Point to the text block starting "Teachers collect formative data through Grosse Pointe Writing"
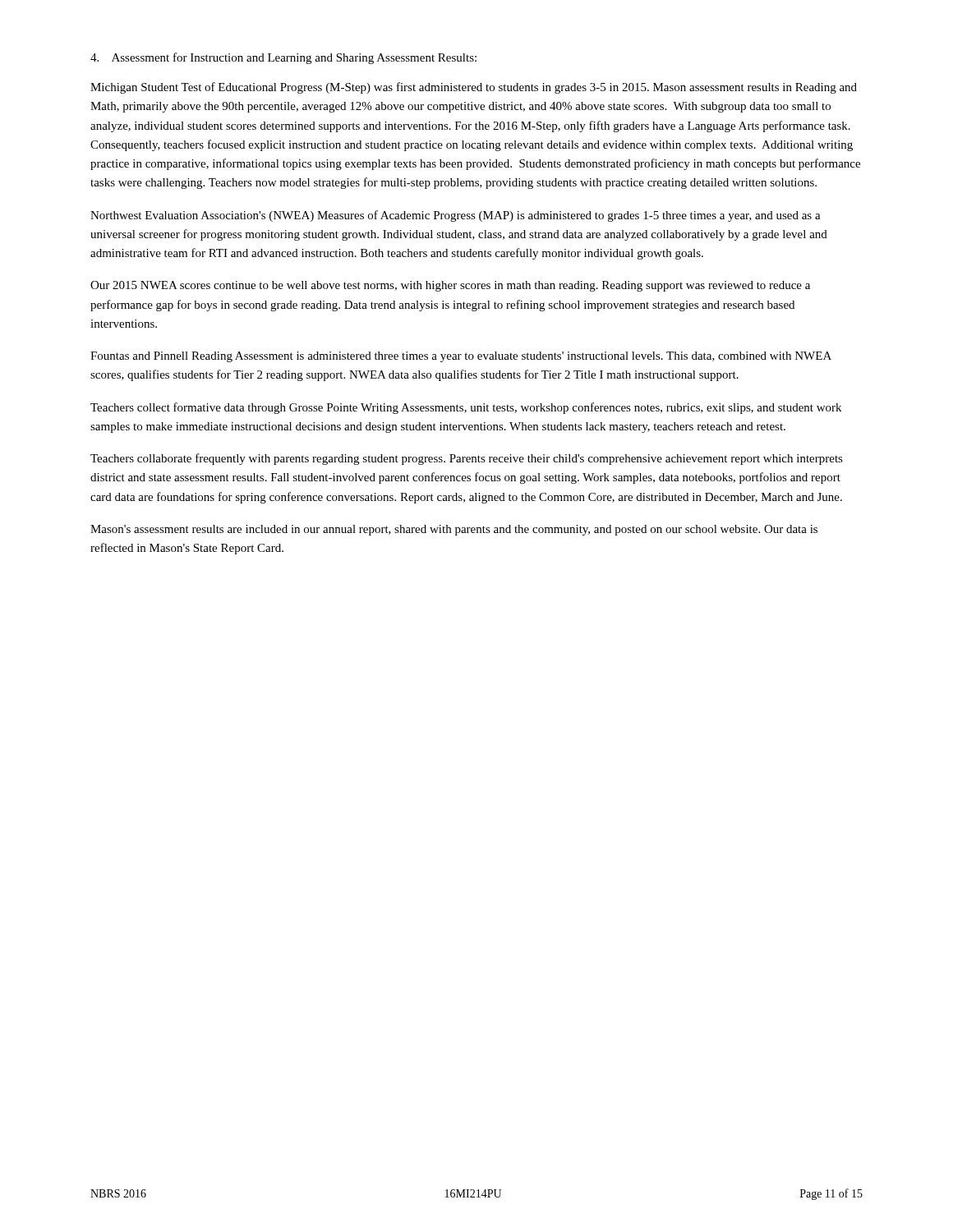The image size is (953, 1232). tap(466, 417)
